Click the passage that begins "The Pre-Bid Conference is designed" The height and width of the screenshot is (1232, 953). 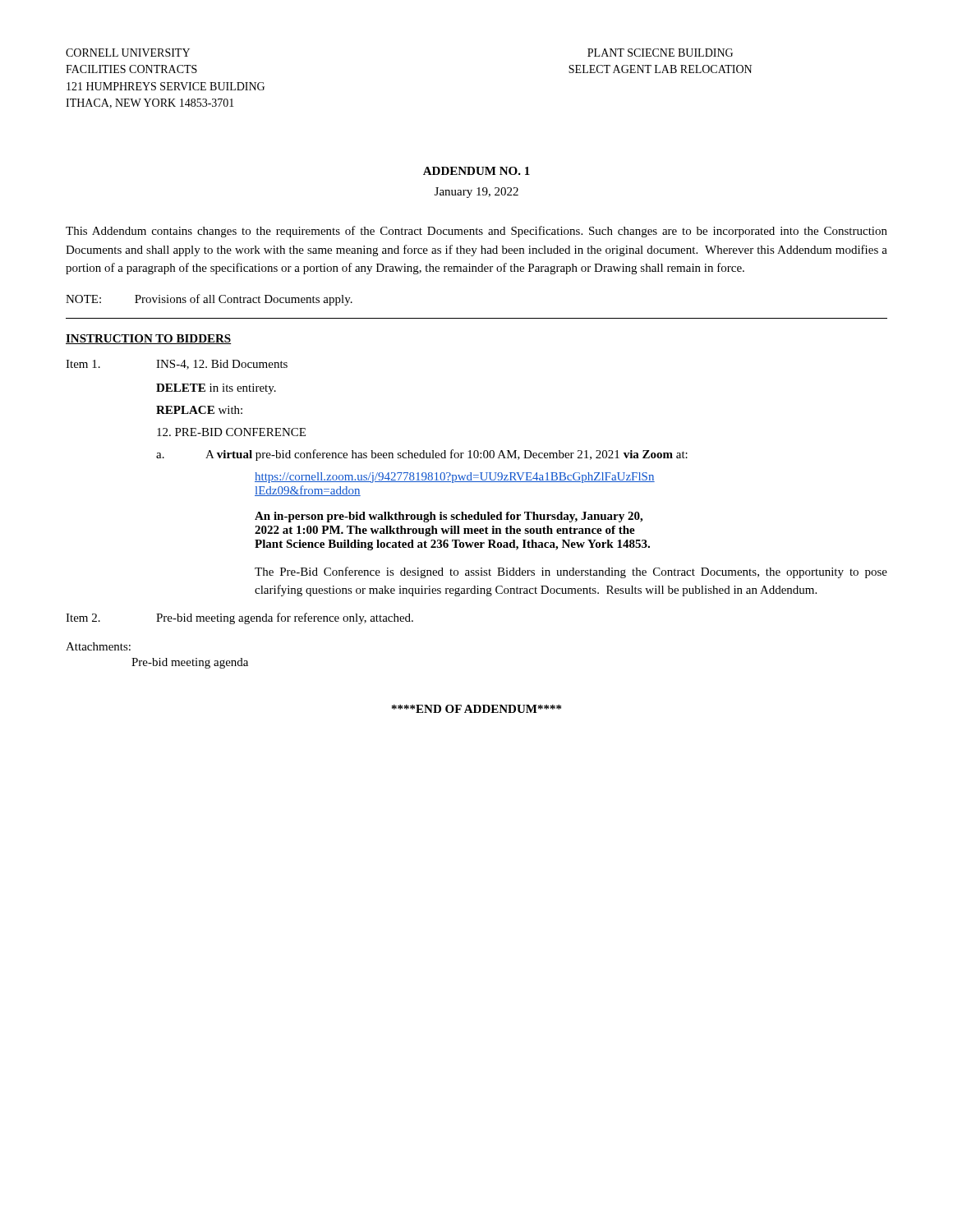[571, 580]
